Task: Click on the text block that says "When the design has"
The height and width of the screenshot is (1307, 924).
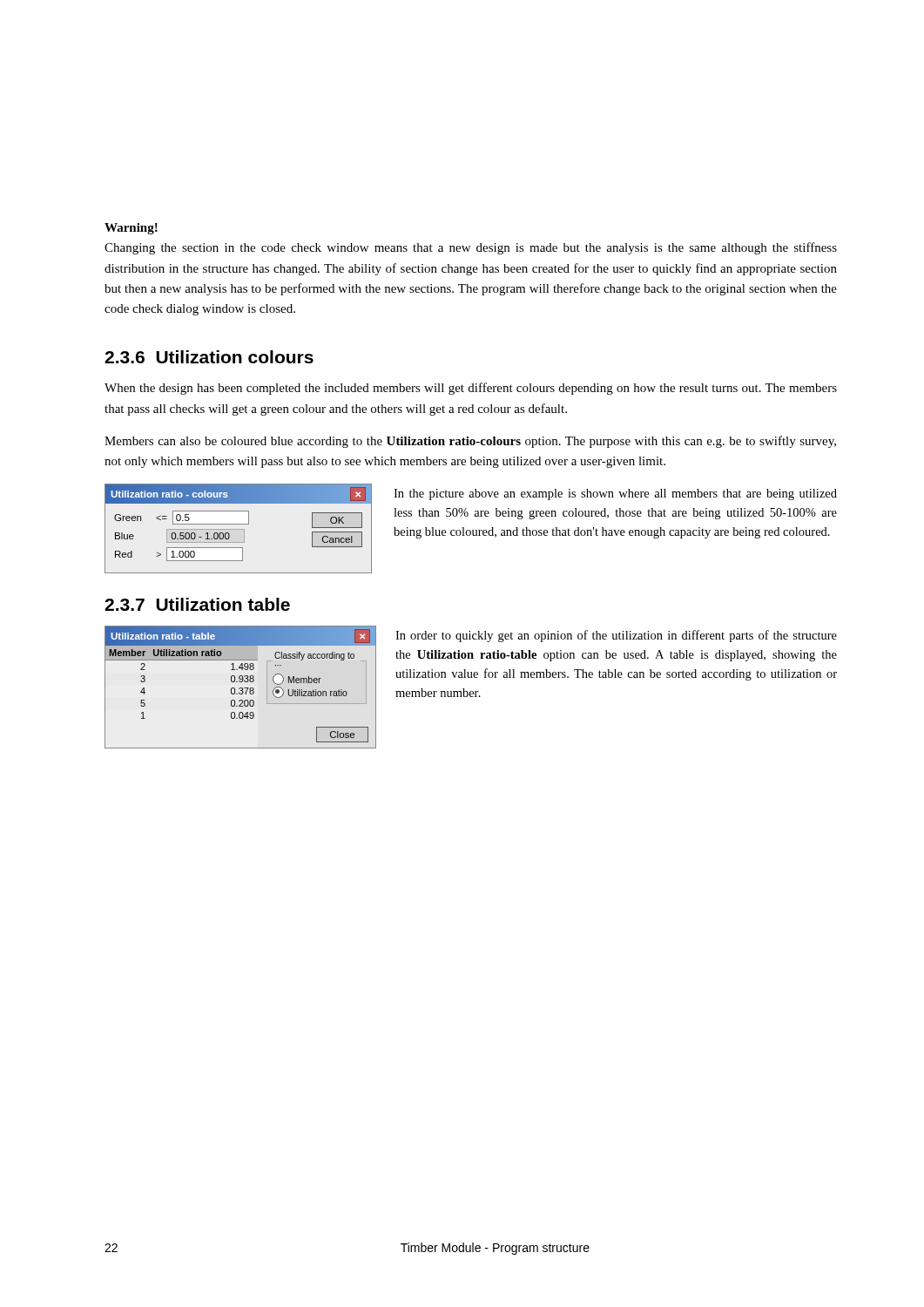Action: pos(471,389)
